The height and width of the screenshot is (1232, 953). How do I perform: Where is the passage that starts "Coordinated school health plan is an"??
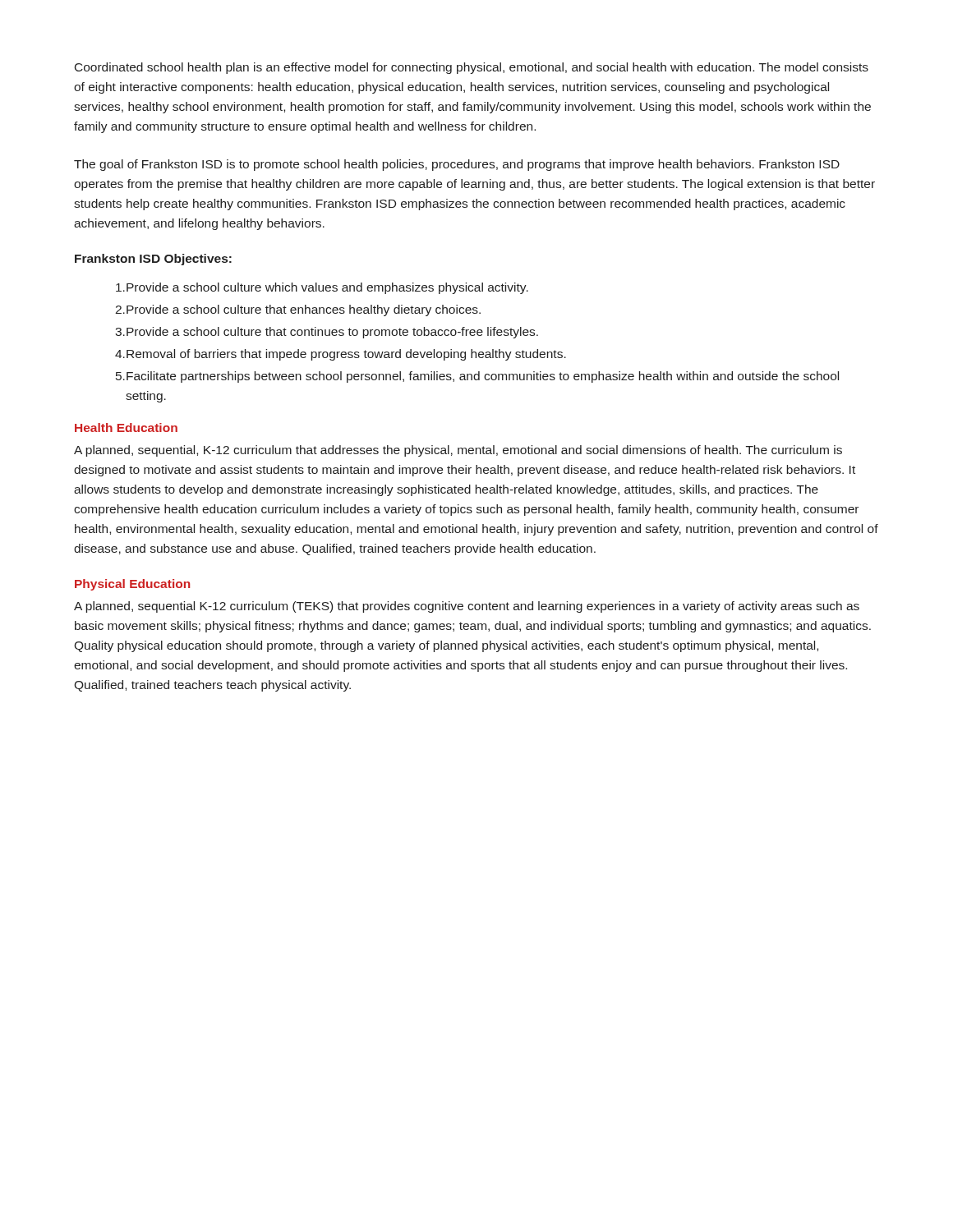click(x=473, y=97)
